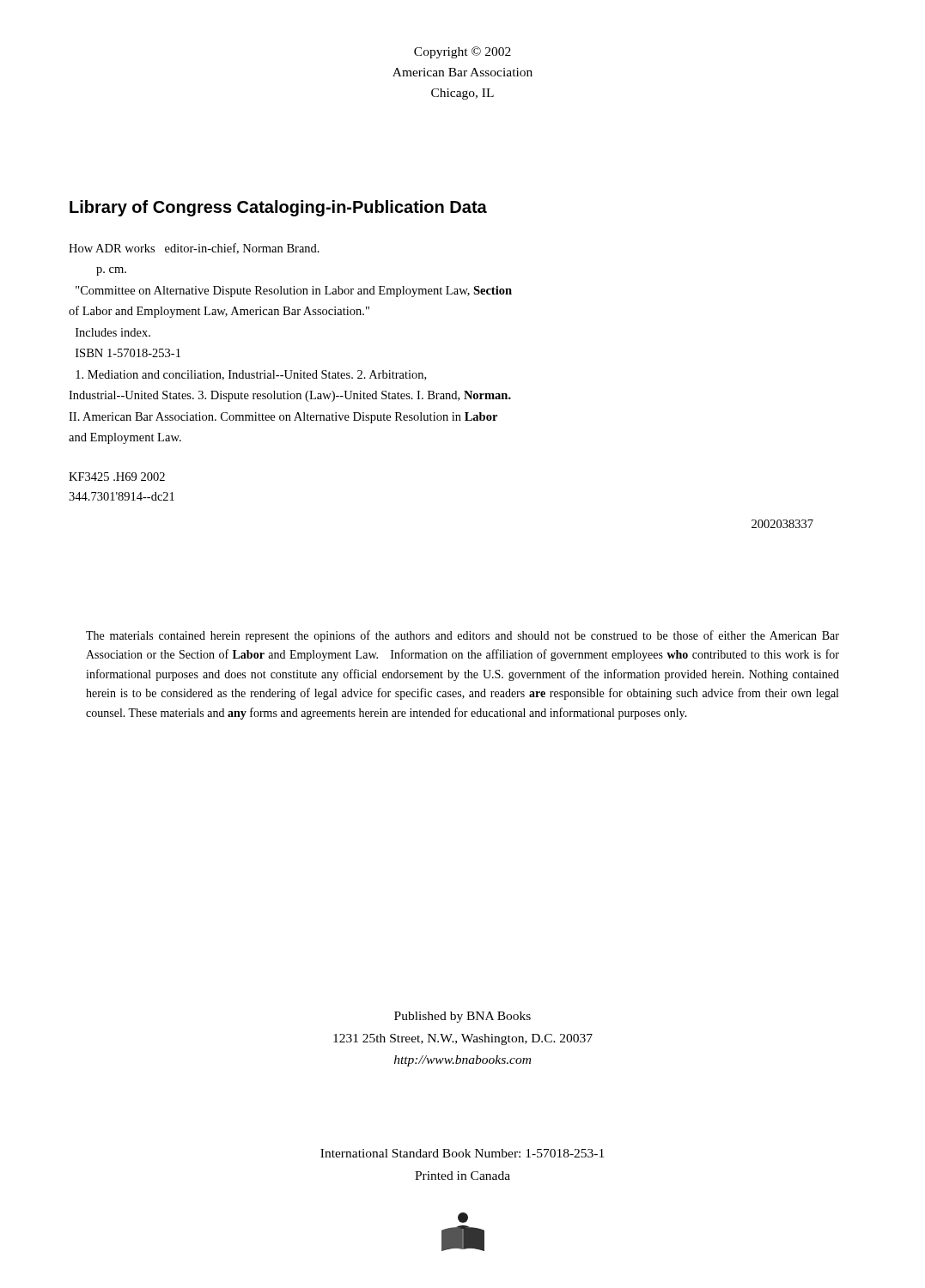The width and height of the screenshot is (925, 1288).
Task: Find the logo
Action: coord(462,1238)
